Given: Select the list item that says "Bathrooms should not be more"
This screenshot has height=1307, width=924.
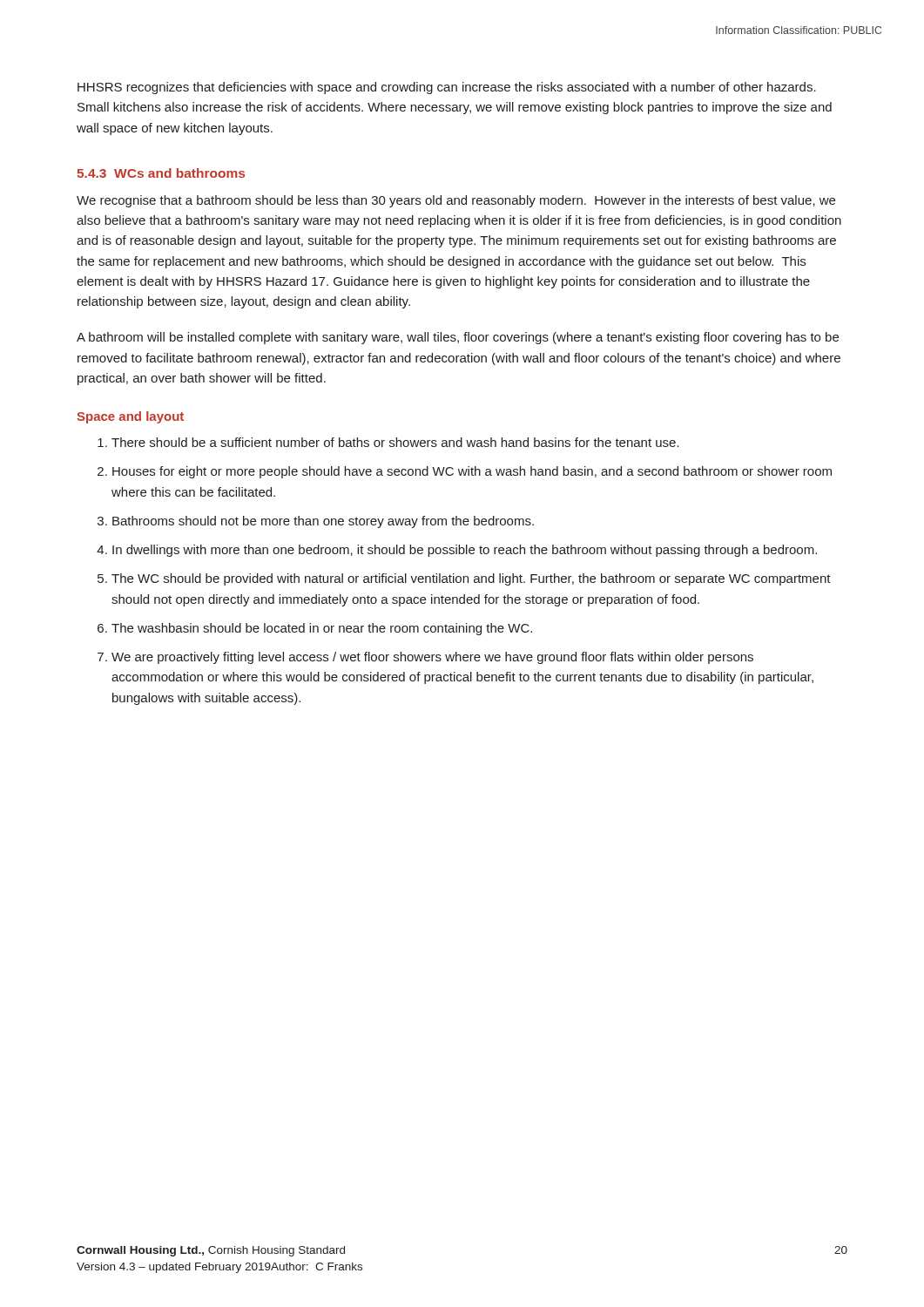Looking at the screenshot, I should tap(323, 520).
